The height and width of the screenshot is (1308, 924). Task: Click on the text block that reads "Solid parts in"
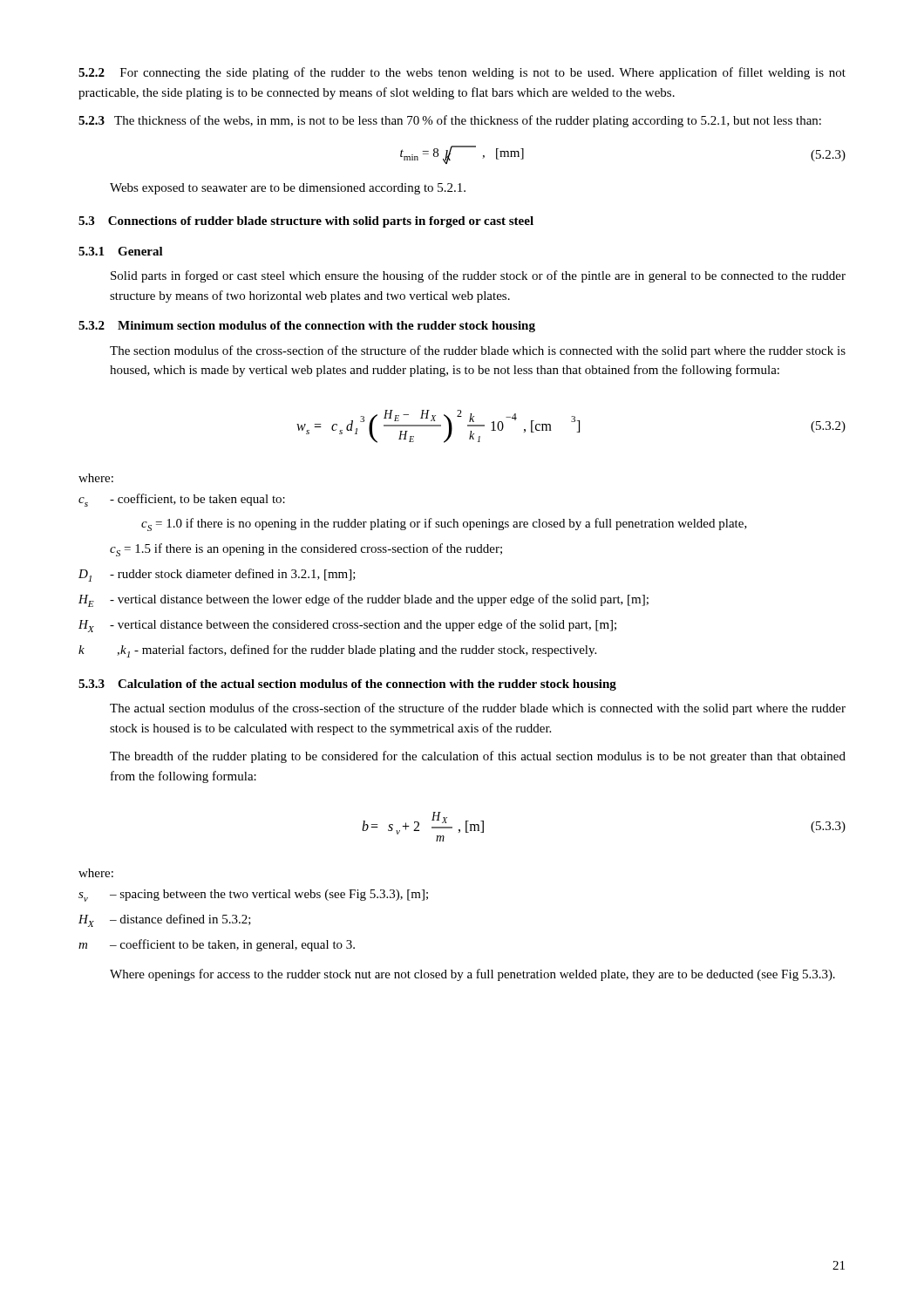478,286
